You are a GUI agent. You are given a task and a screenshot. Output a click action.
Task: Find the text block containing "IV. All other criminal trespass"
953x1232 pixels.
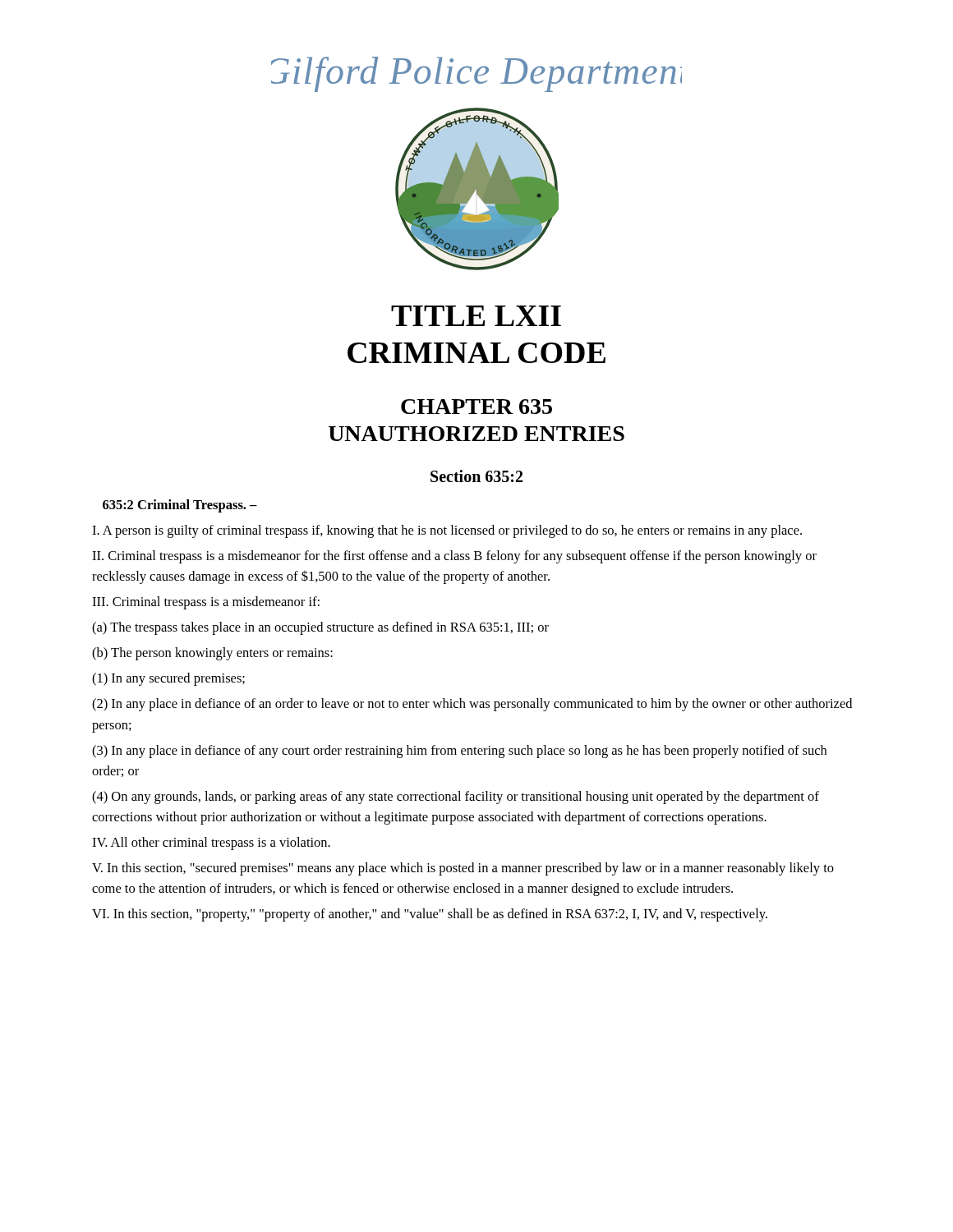pos(211,842)
